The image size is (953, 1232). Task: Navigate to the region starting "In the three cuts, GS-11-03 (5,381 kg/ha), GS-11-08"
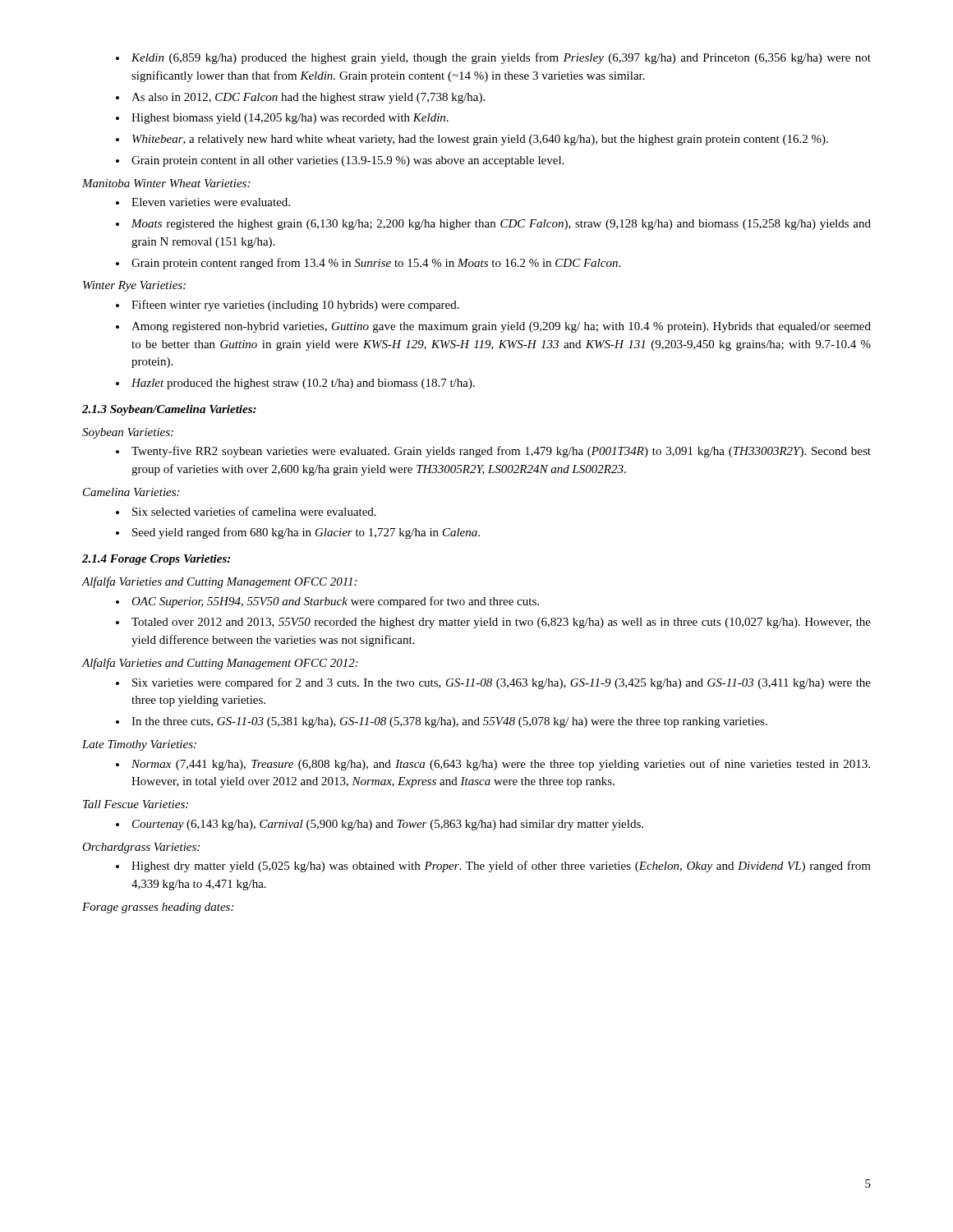click(493, 722)
